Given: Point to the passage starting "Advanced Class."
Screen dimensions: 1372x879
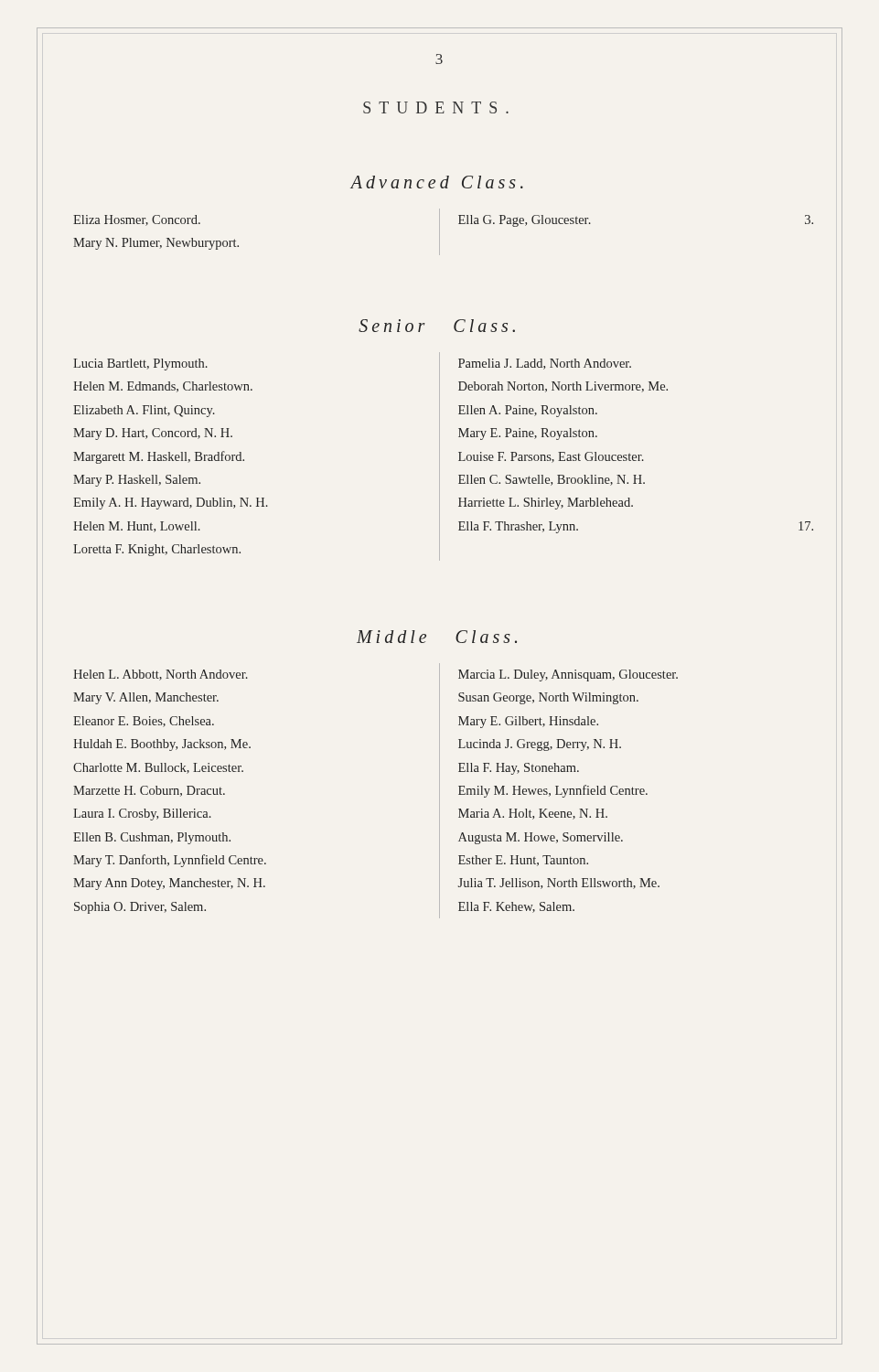Looking at the screenshot, I should pyautogui.click(x=440, y=182).
